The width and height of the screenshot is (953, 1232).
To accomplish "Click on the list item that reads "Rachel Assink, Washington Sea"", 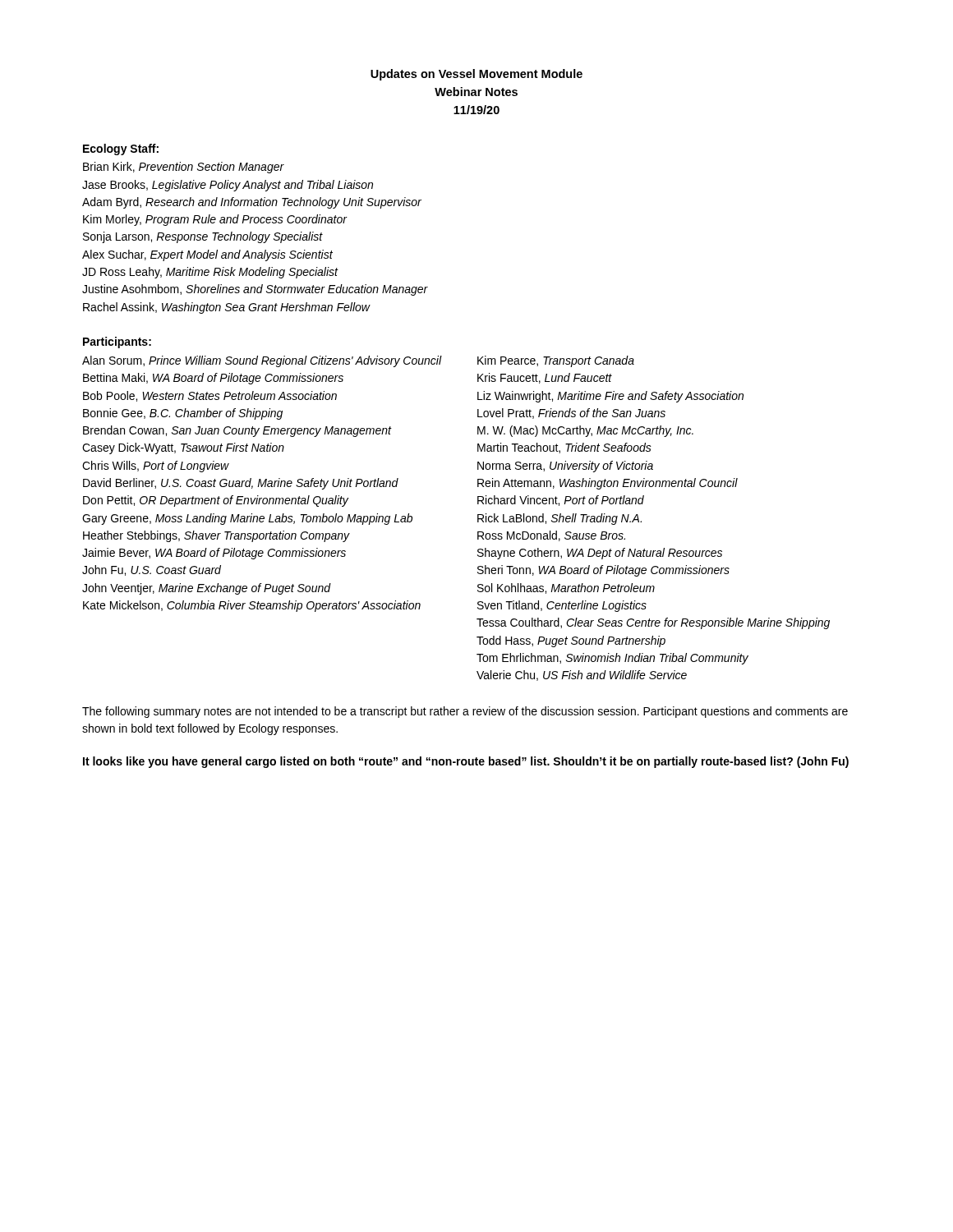I will tap(226, 307).
